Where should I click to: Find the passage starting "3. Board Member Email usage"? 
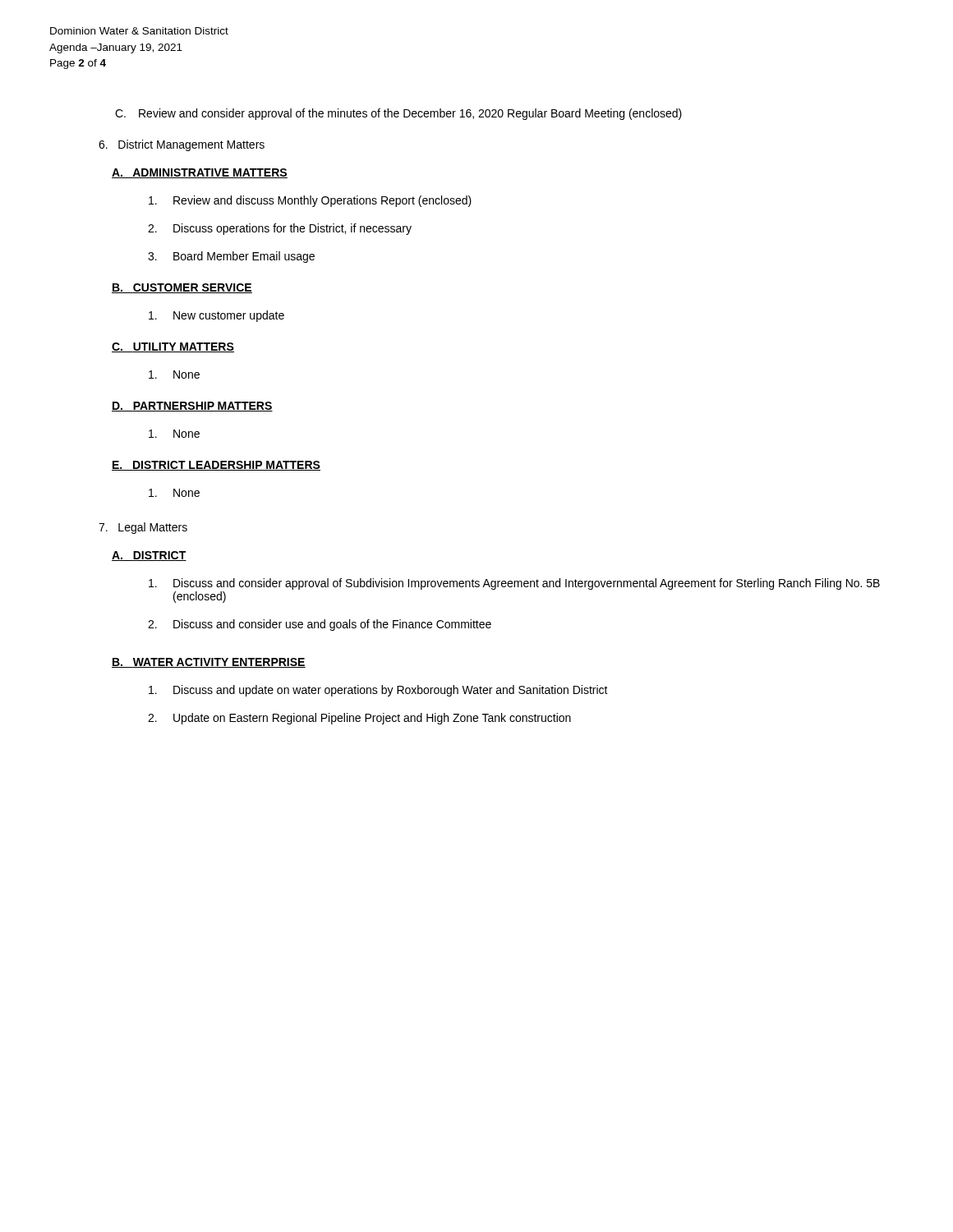click(x=231, y=256)
